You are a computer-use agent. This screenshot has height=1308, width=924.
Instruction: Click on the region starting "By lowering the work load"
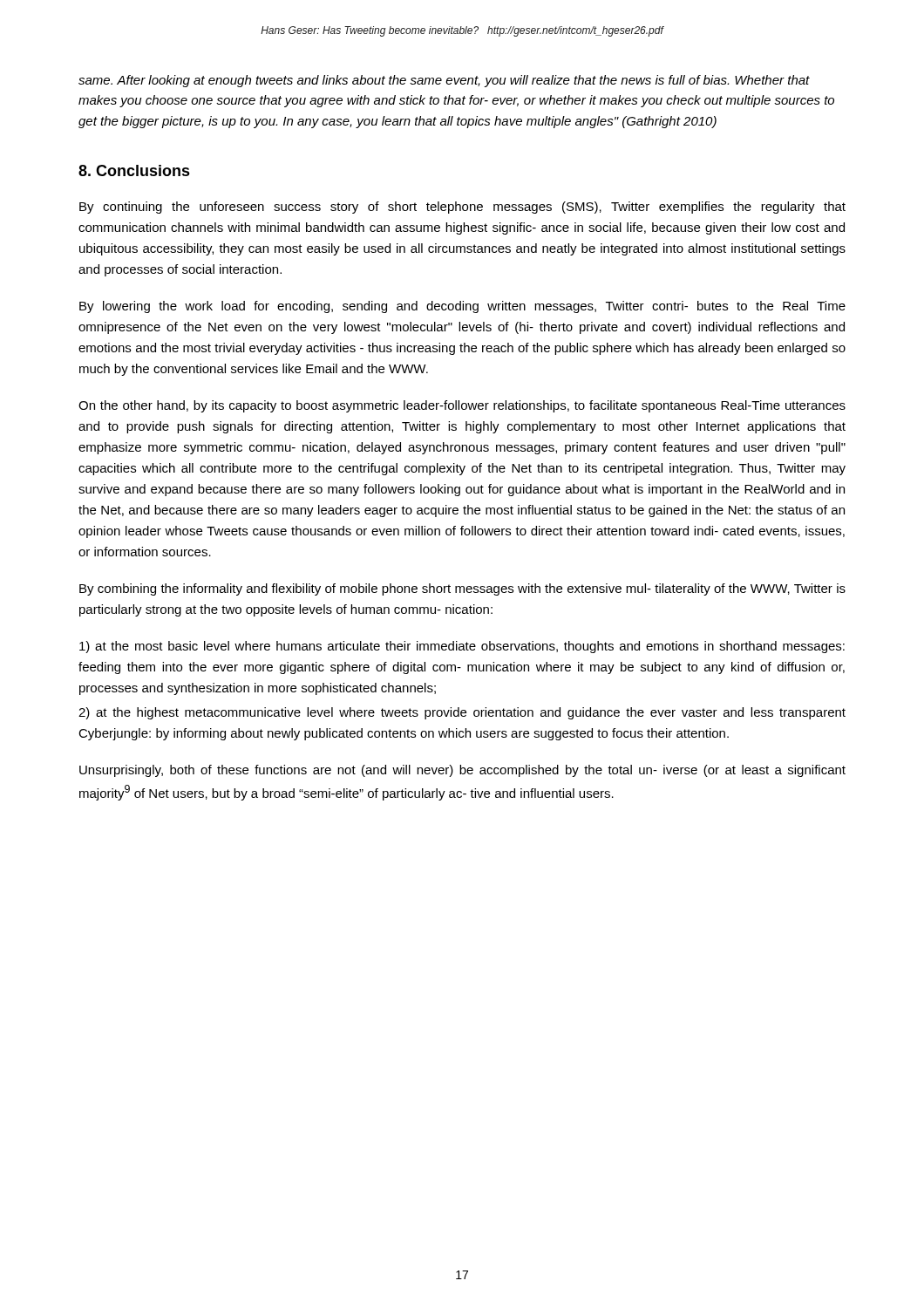[x=462, y=337]
